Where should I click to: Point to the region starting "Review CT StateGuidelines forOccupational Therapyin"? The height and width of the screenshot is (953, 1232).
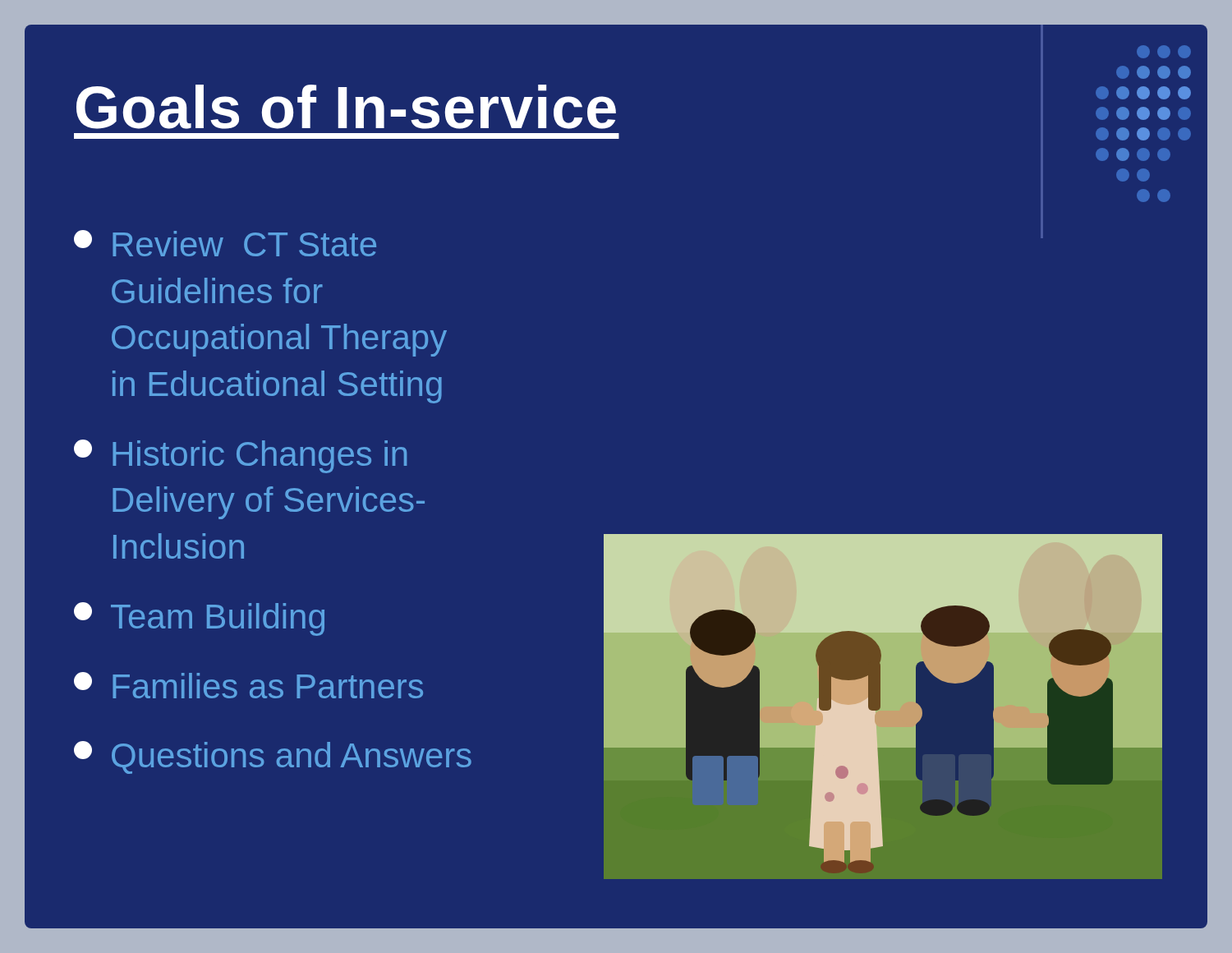[260, 315]
